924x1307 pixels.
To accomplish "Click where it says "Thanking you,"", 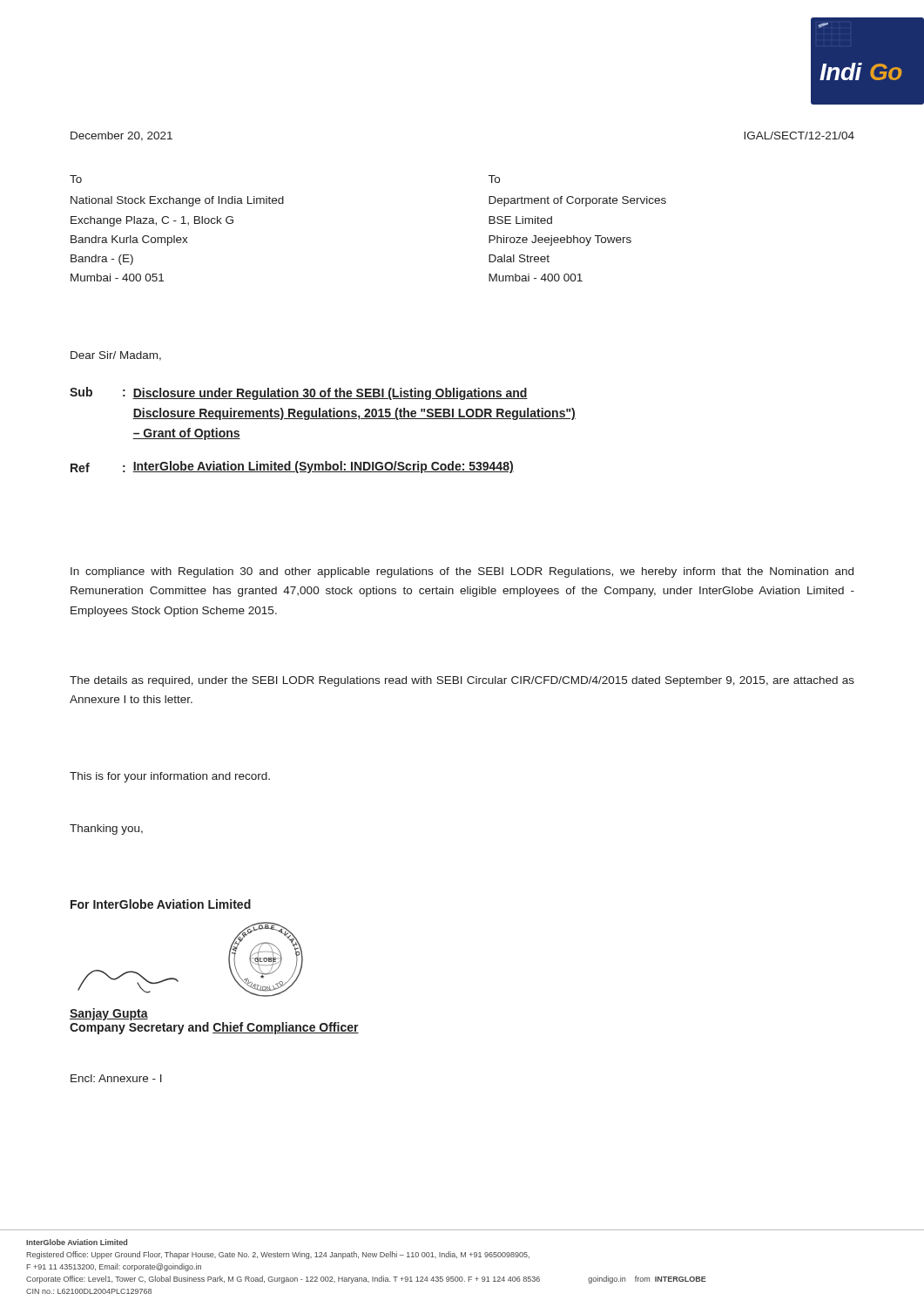I will (107, 828).
